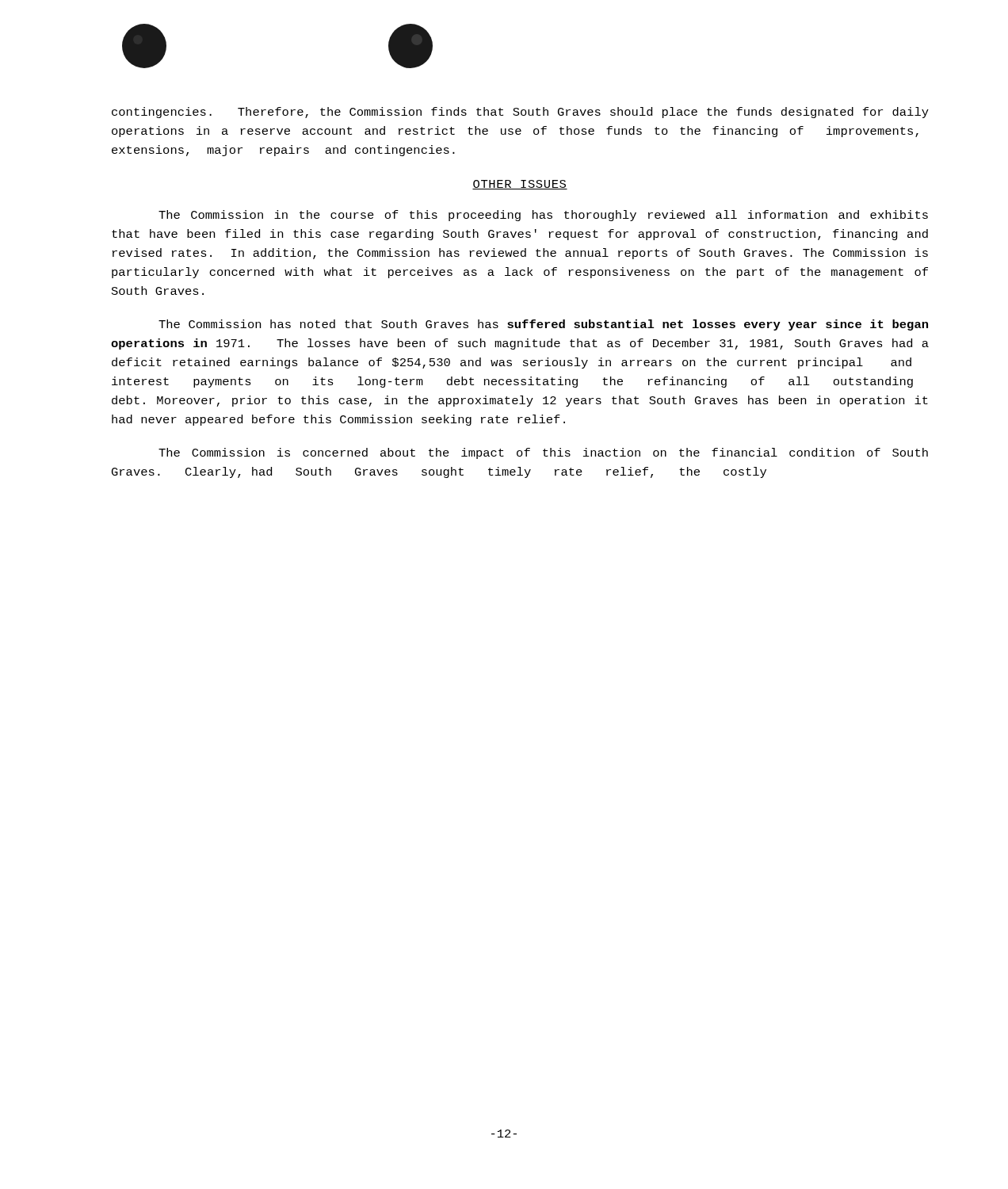Find the block on this page that starts "The Commission in the course"
1008x1189 pixels.
[x=520, y=254]
